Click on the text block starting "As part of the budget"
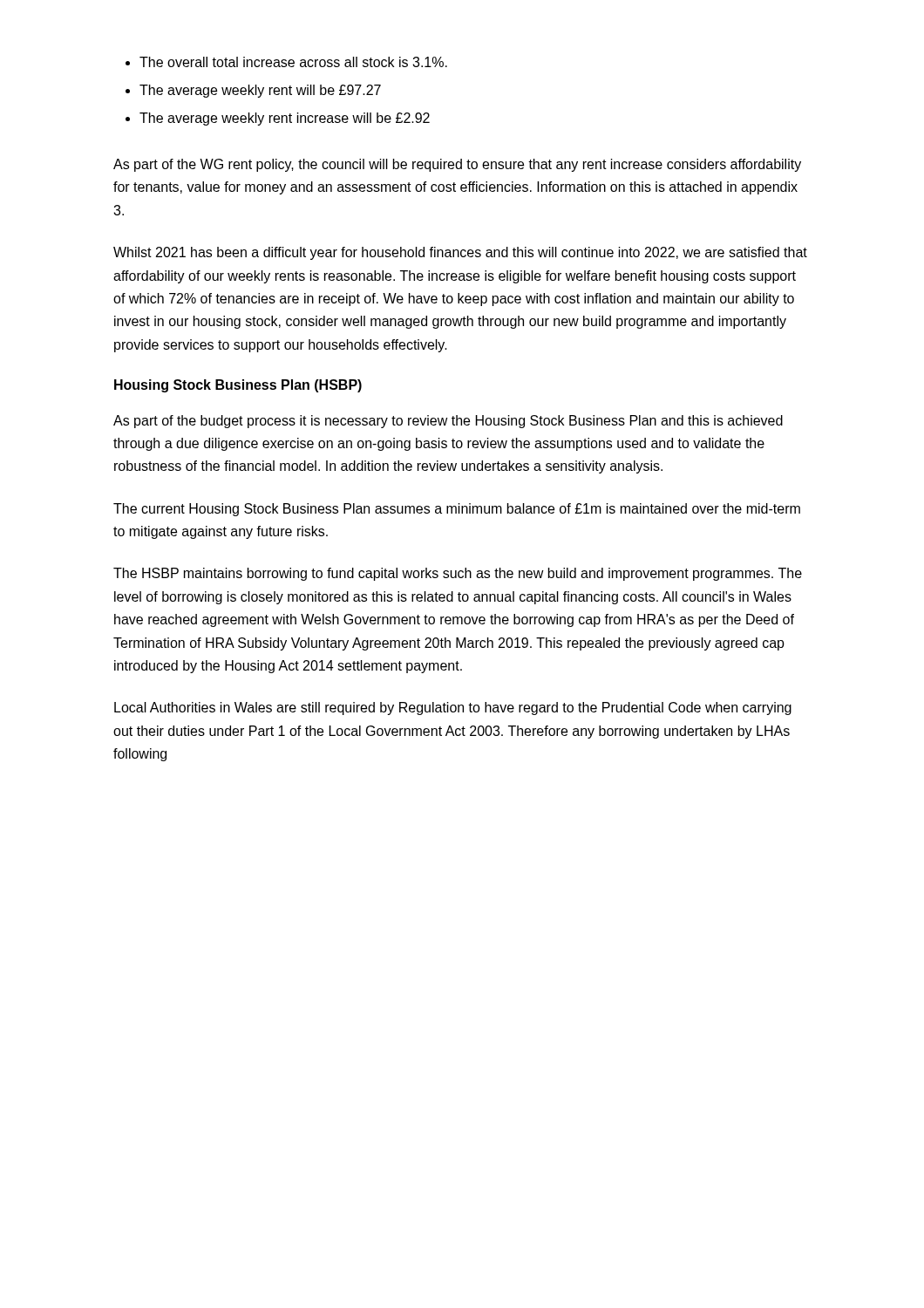 click(448, 443)
